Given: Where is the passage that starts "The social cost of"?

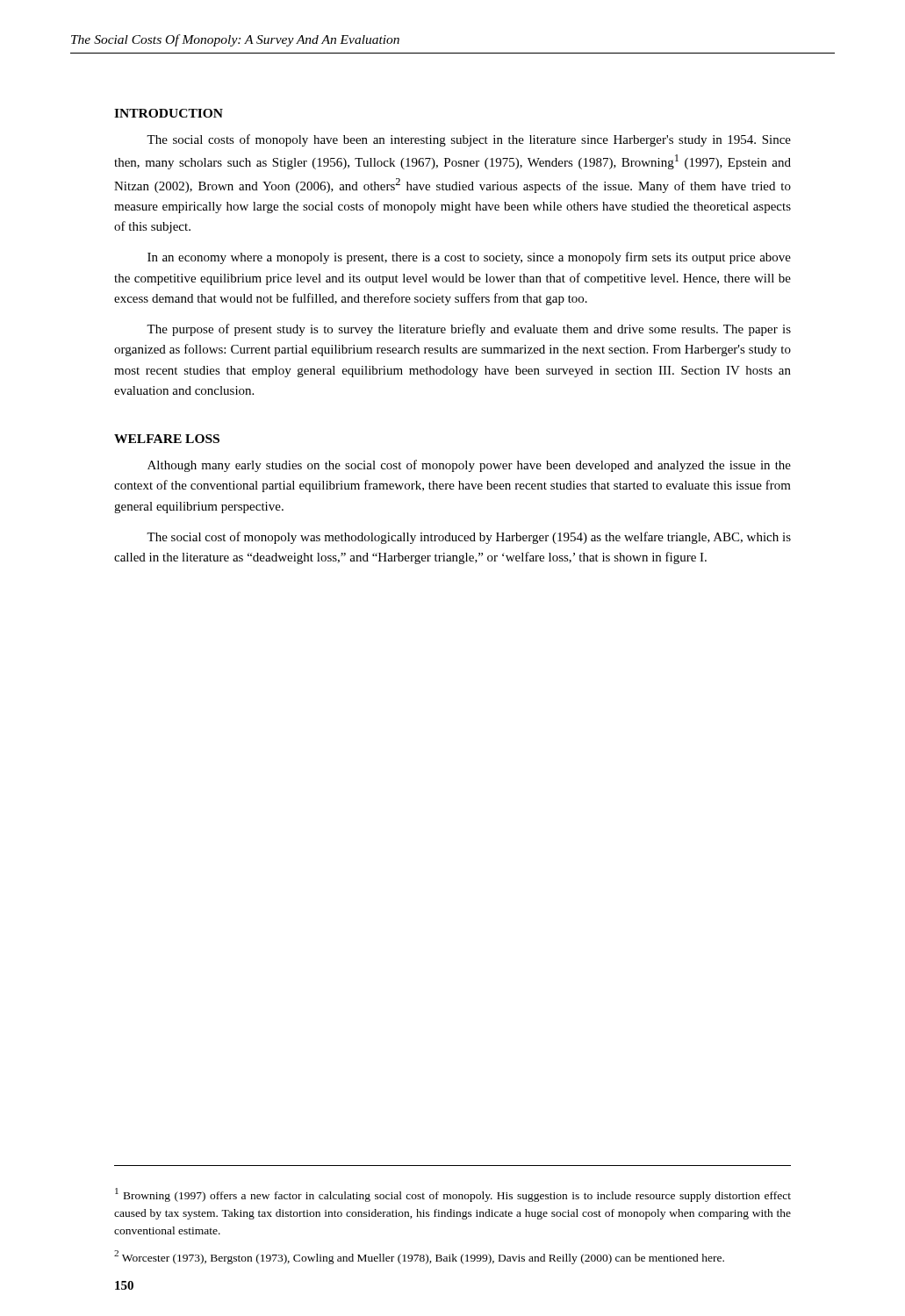Looking at the screenshot, I should [x=452, y=547].
